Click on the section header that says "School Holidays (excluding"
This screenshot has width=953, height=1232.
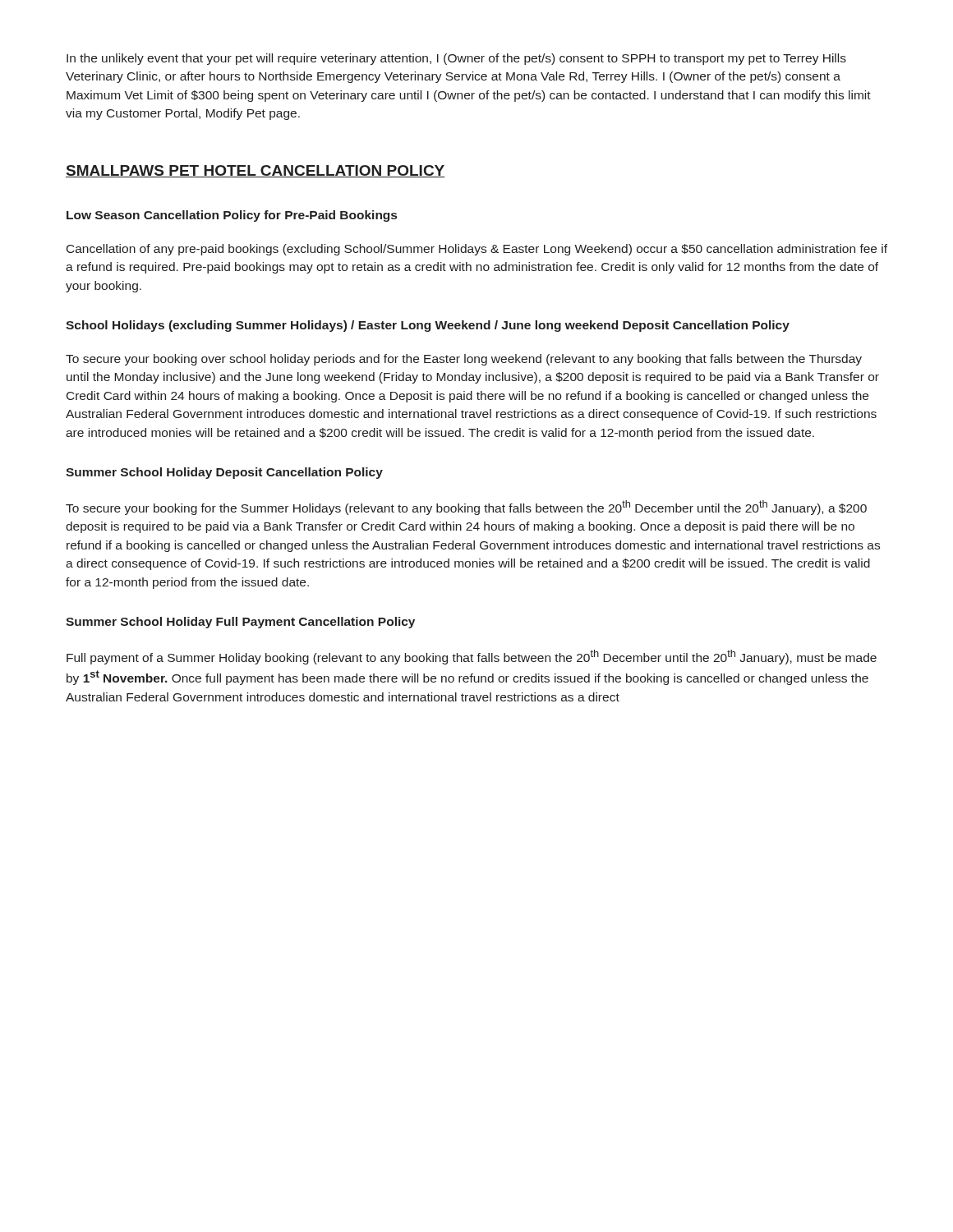click(428, 325)
